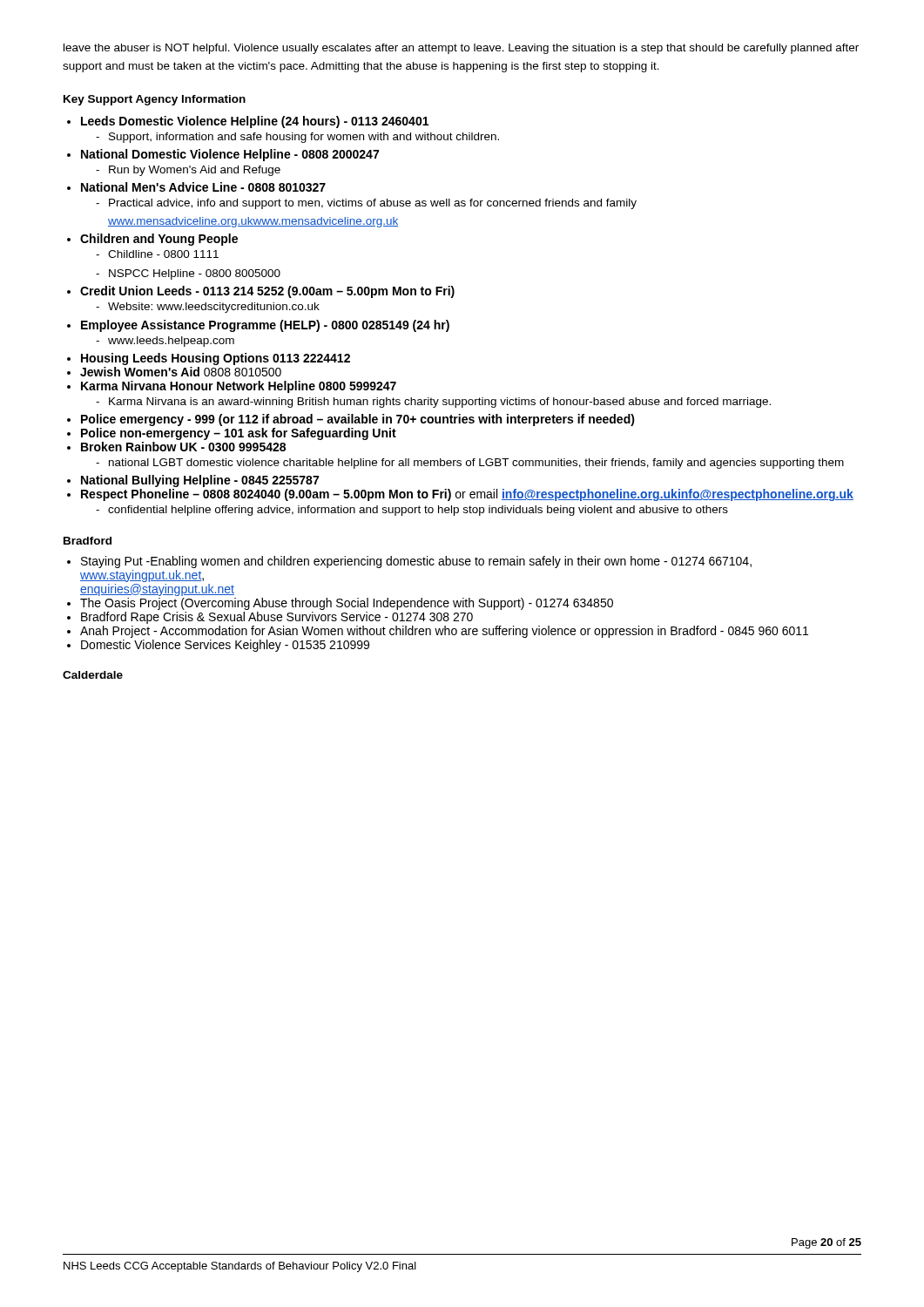Select the region starting "Key Support Agency Information"

(x=154, y=99)
